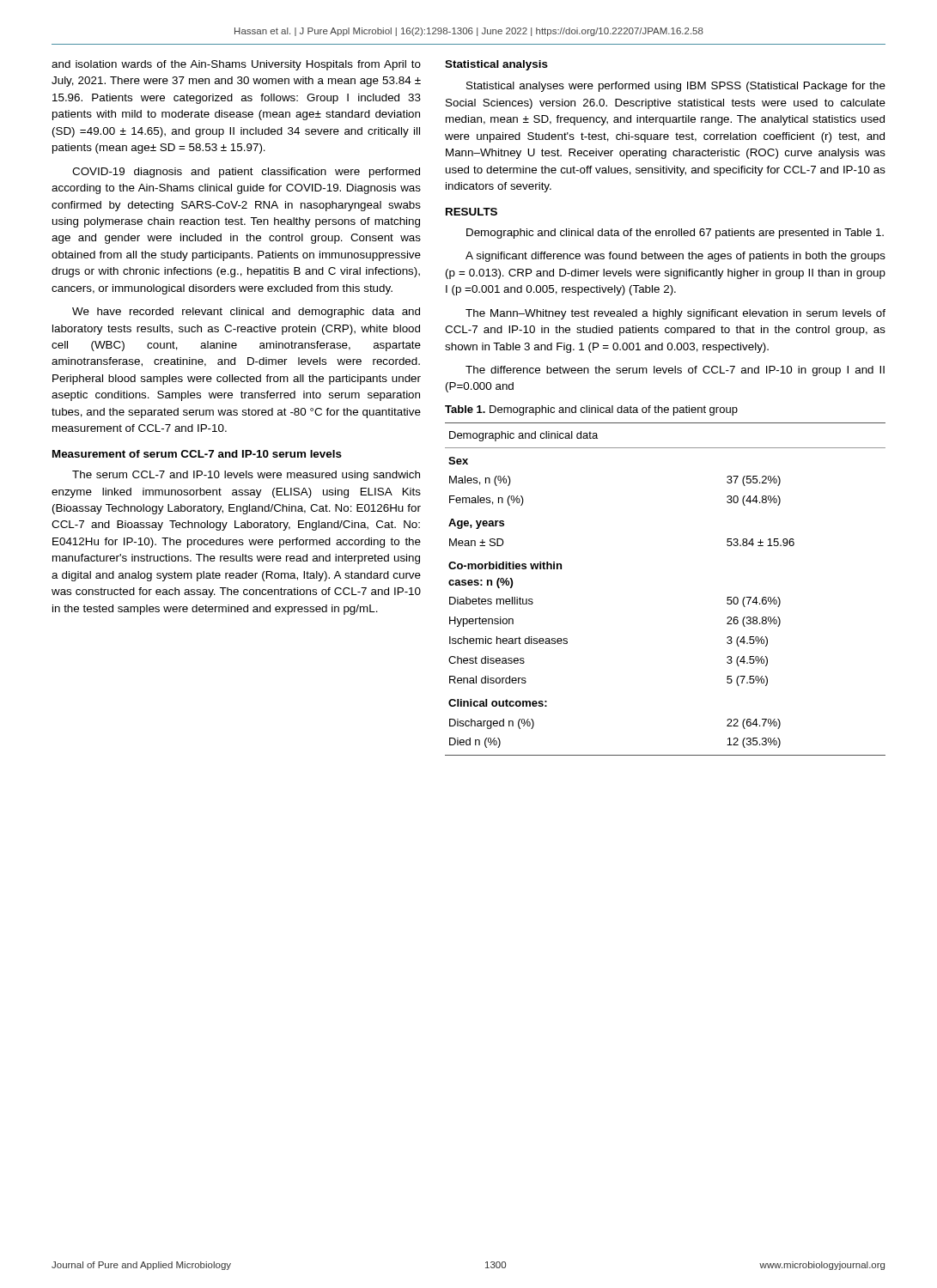Find the block on this page that starts "The Mann–Whitney test revealed a"
Image resolution: width=937 pixels, height=1288 pixels.
665,330
